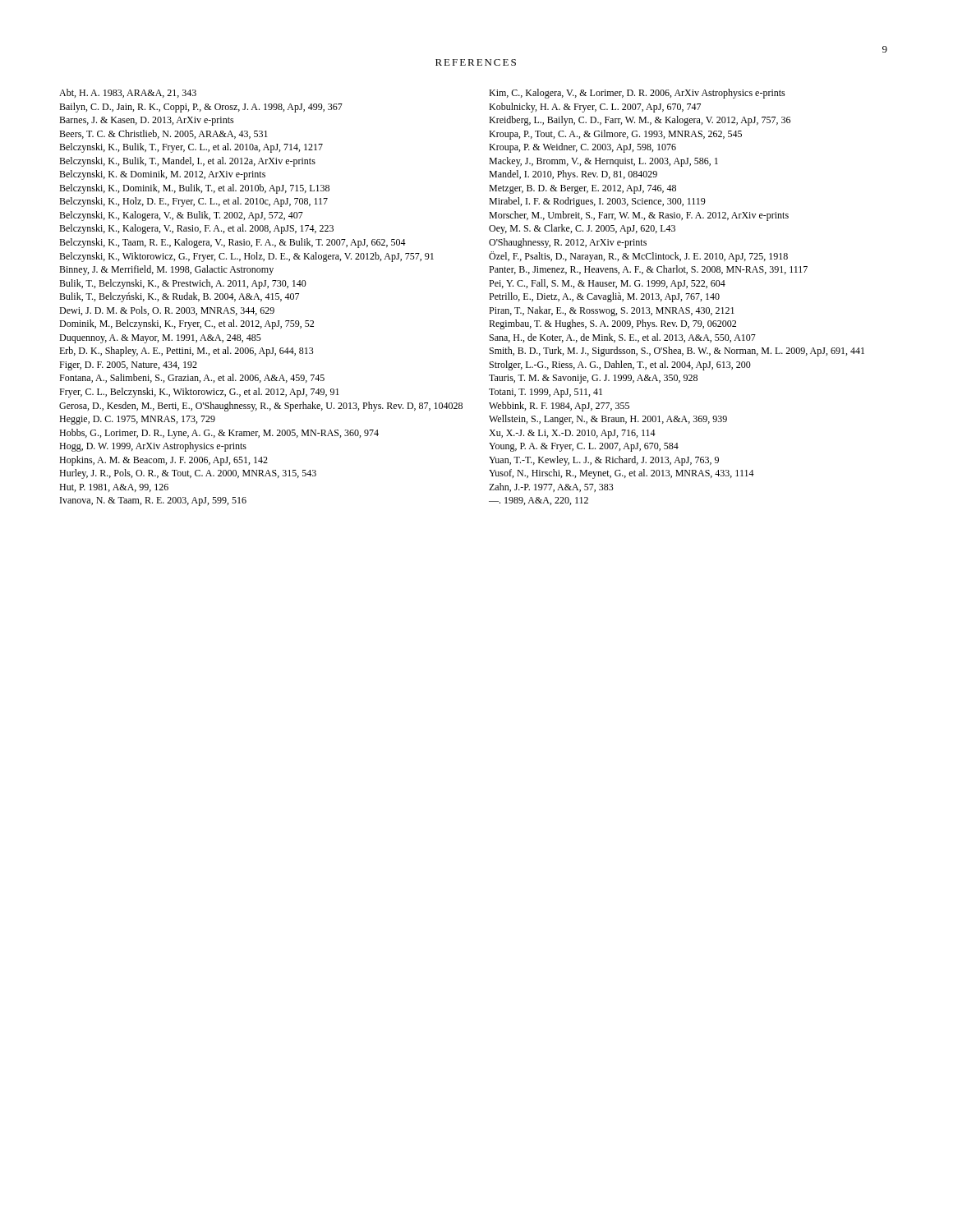Where is the passage that starts "Piran, T., Nakar,"?

[612, 310]
